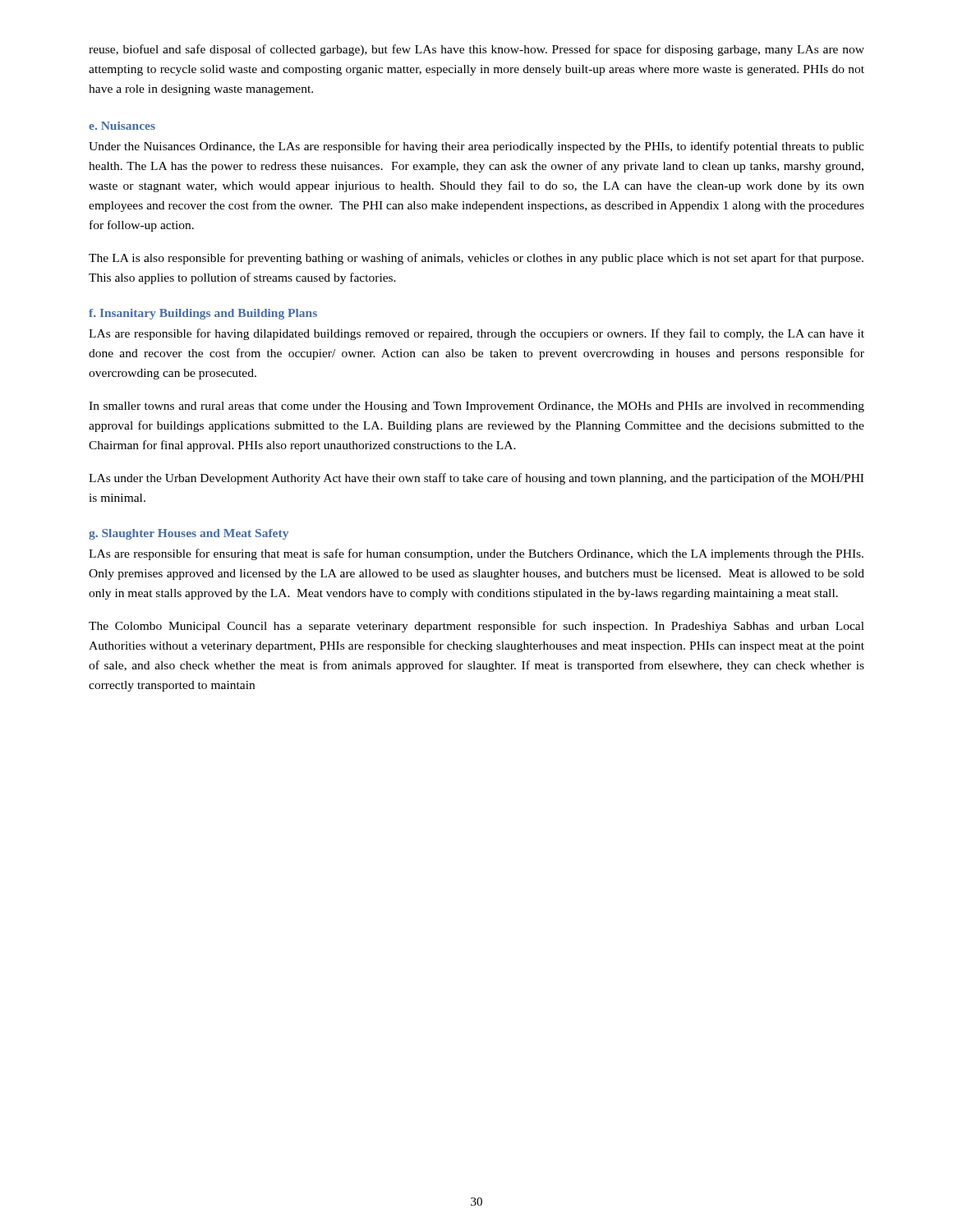Screen dimensions: 1232x953
Task: Locate the block of text that opens with "The LA is also responsible for"
Action: pos(476,268)
